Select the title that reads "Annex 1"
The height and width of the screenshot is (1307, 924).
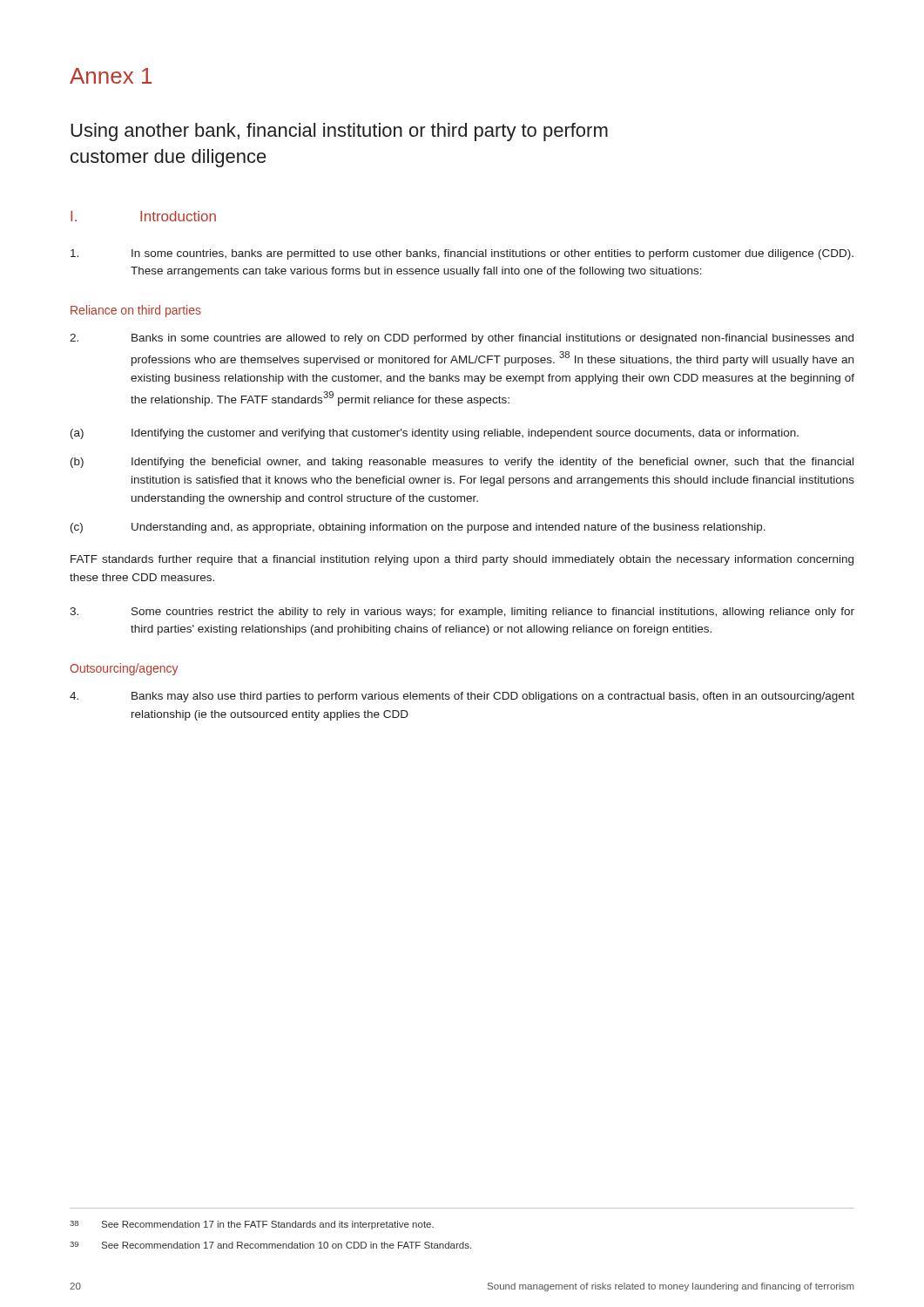(x=111, y=76)
